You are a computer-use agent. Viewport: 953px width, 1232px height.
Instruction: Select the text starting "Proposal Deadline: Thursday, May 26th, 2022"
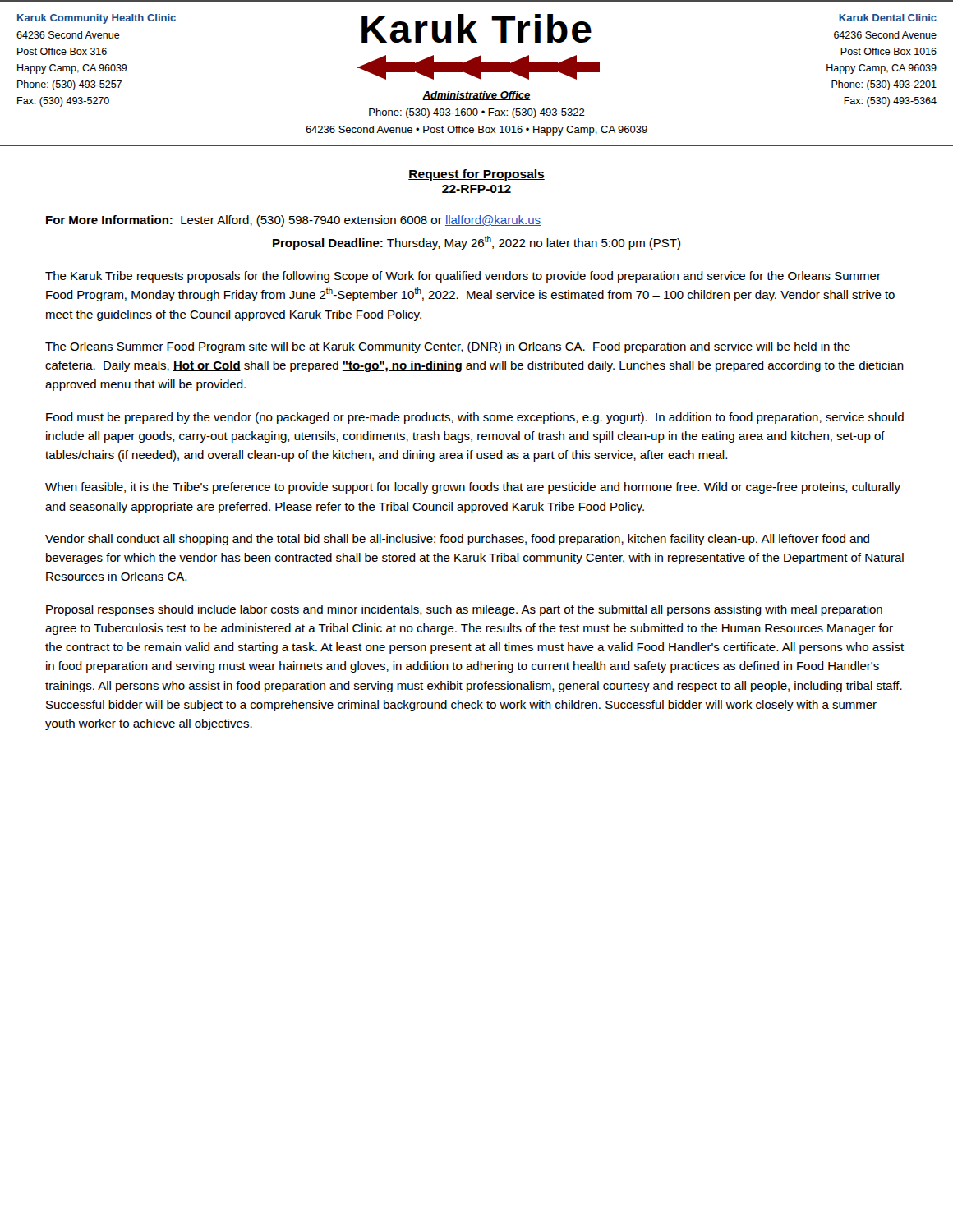click(x=476, y=242)
